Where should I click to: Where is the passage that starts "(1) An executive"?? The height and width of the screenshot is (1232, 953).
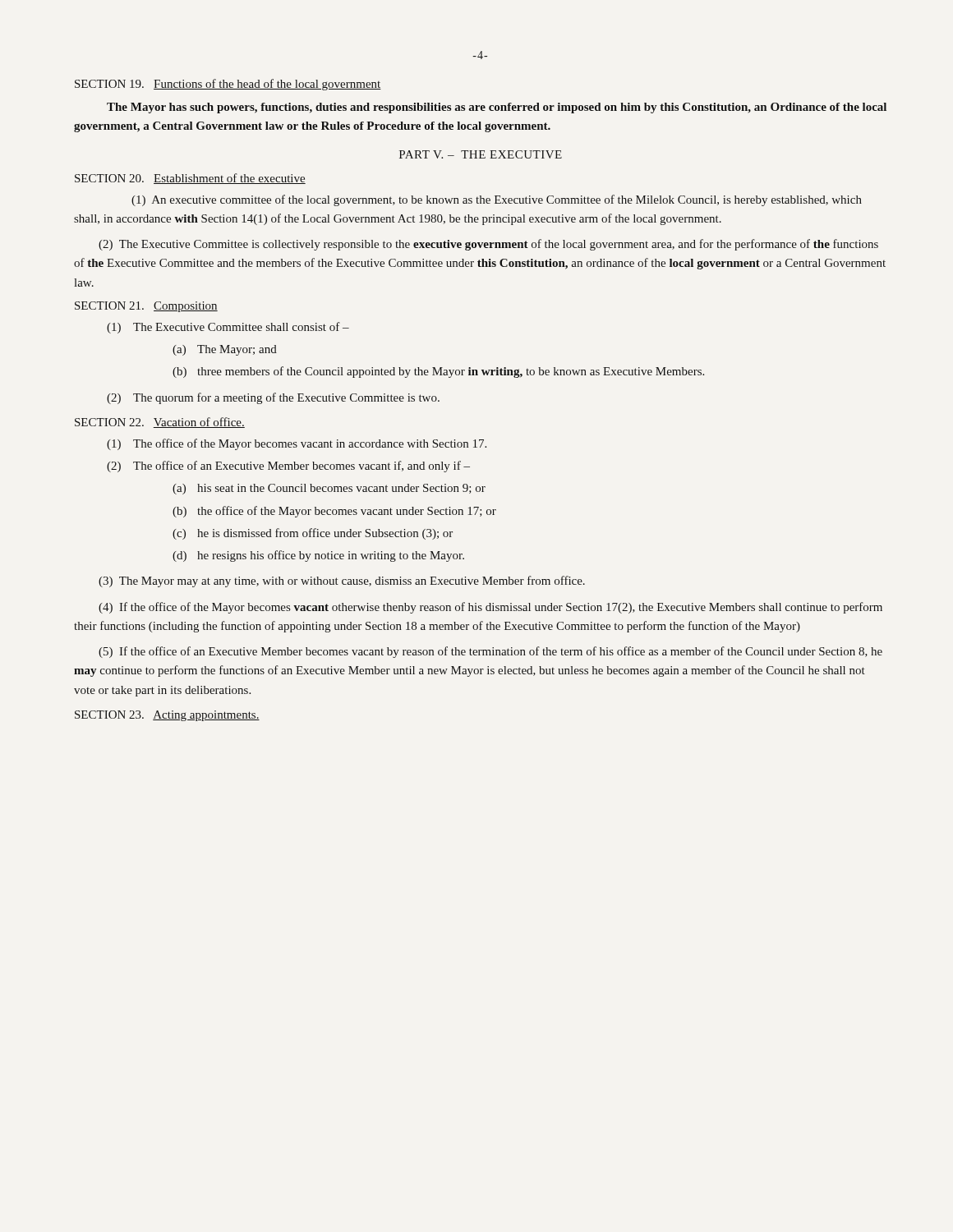tap(468, 209)
